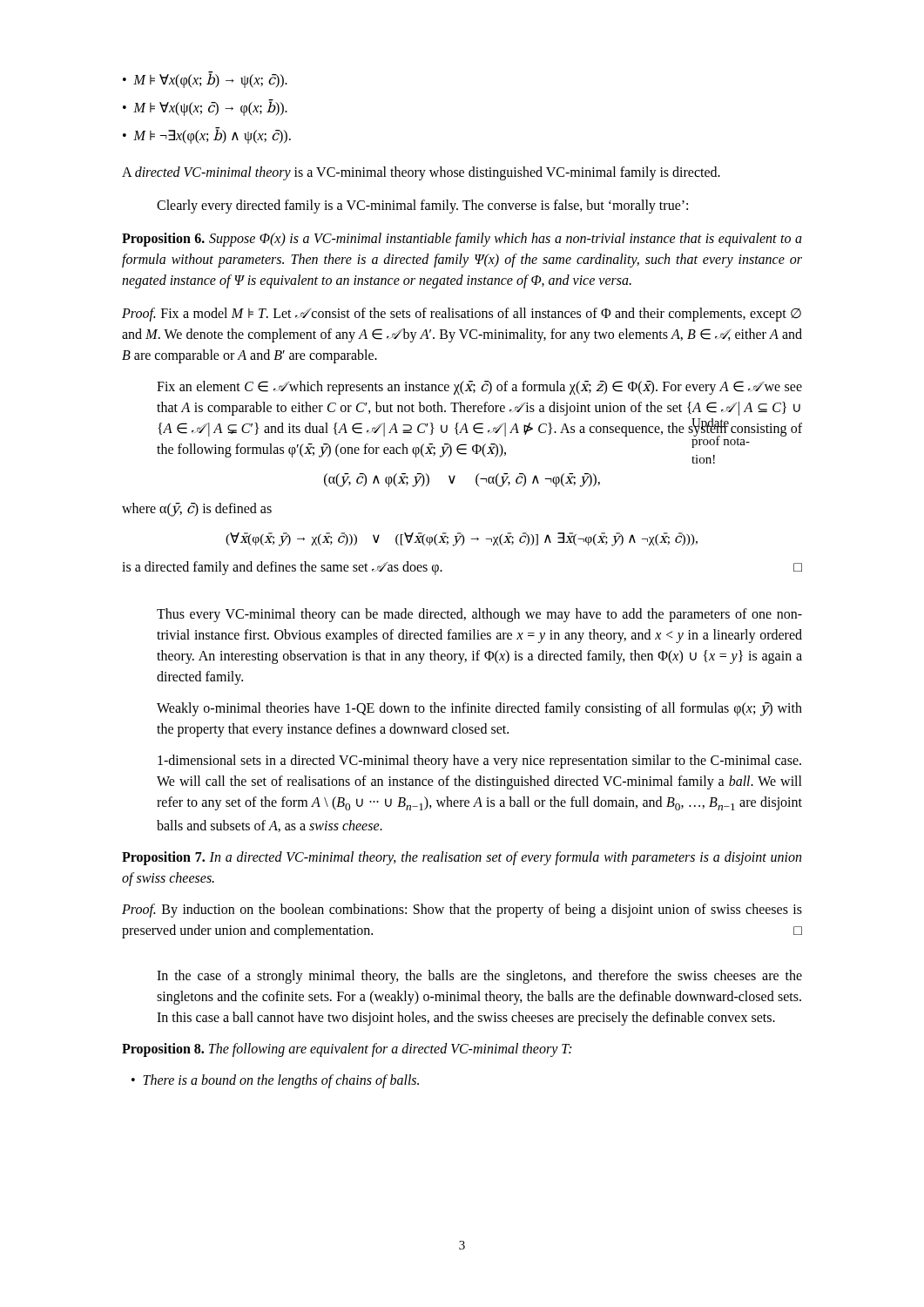Screen dimensions: 1307x924
Task: Locate the block of text that opens with "• M ⊧ ∀x(φ(x; b̄) → ψ(x;"
Action: click(x=205, y=80)
